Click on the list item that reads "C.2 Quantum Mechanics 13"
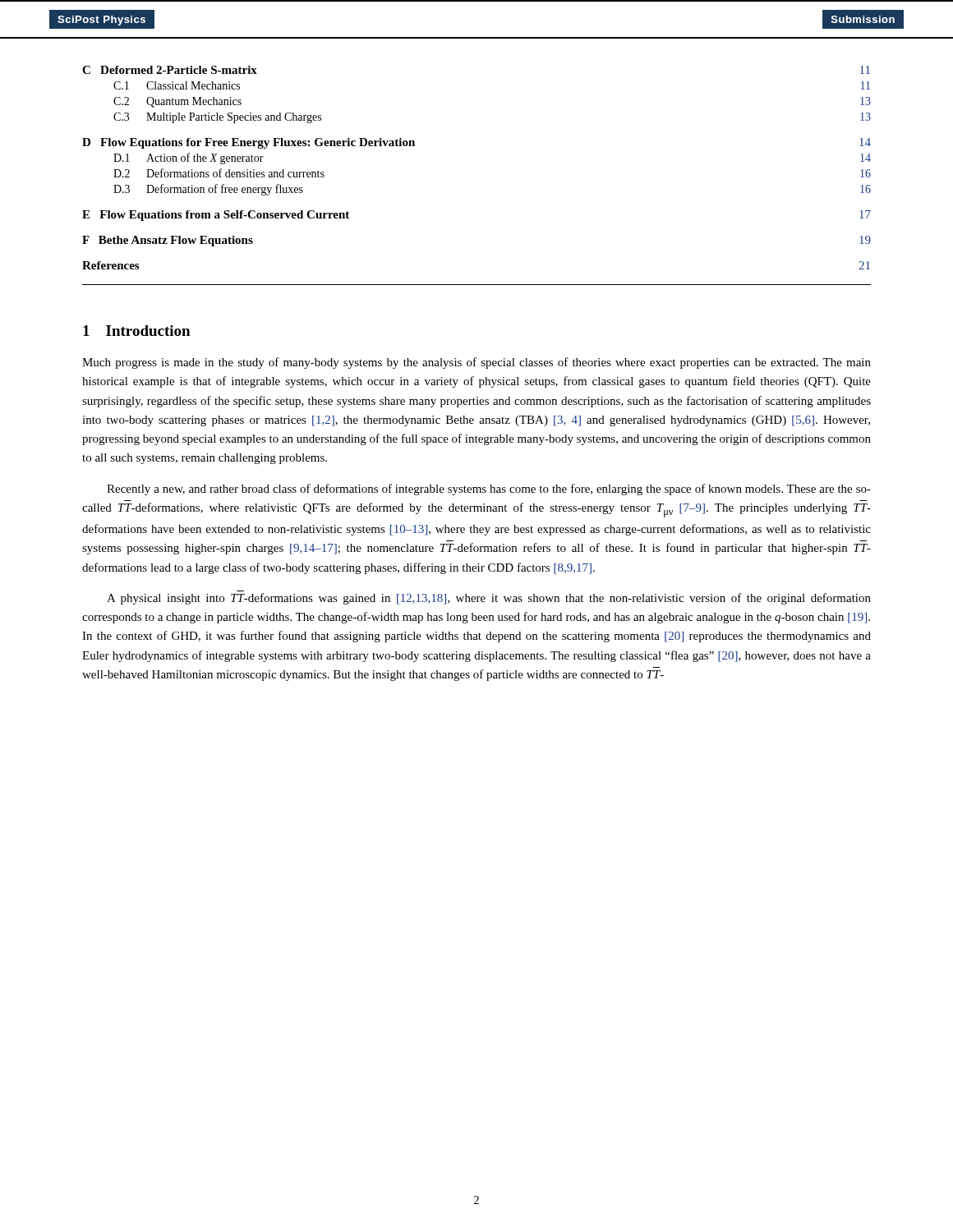The image size is (953, 1232). click(x=203, y=102)
